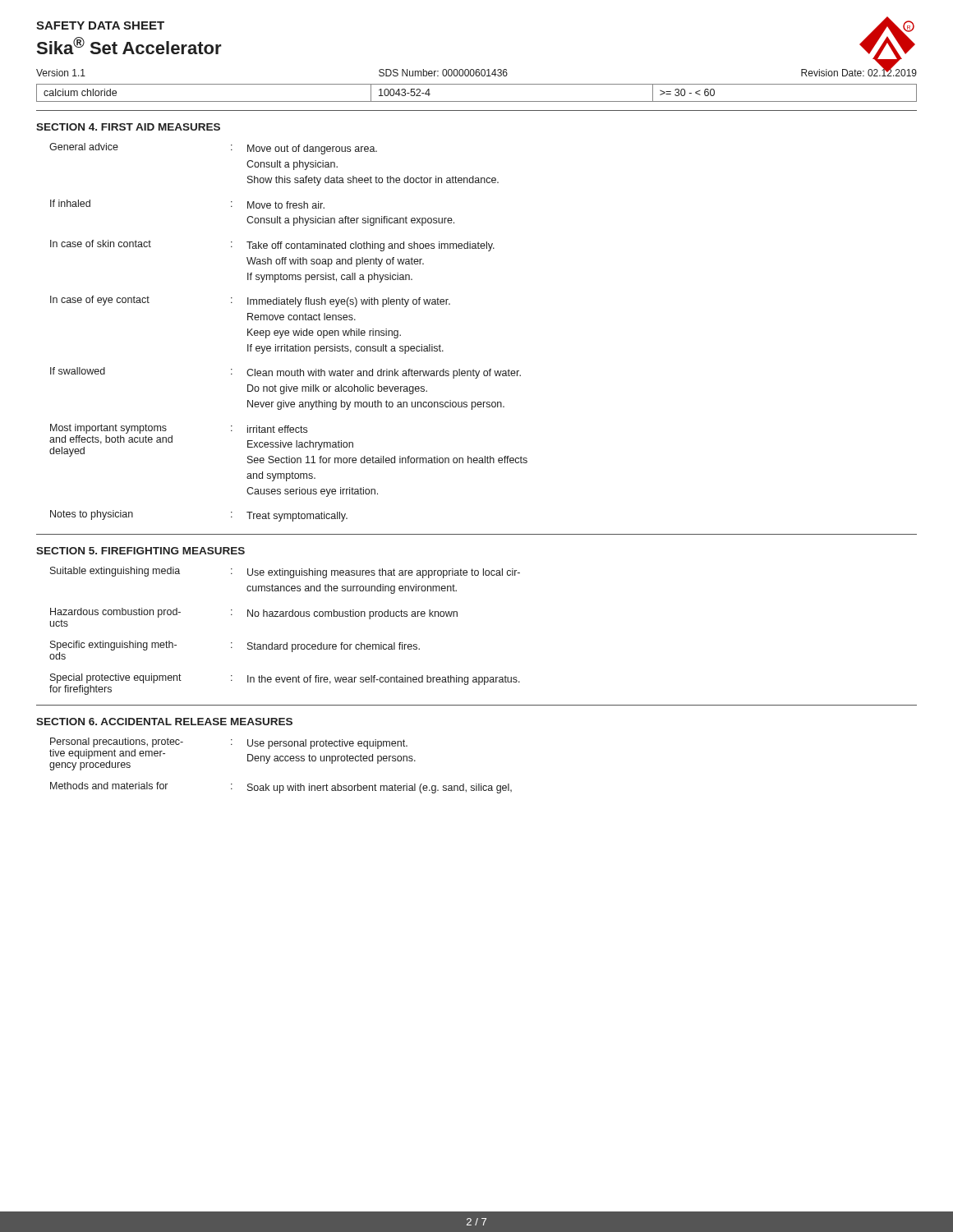Point to the passage starting "Methods and materials for : Soak up with"
Screen dimensions: 1232x953
click(x=483, y=788)
